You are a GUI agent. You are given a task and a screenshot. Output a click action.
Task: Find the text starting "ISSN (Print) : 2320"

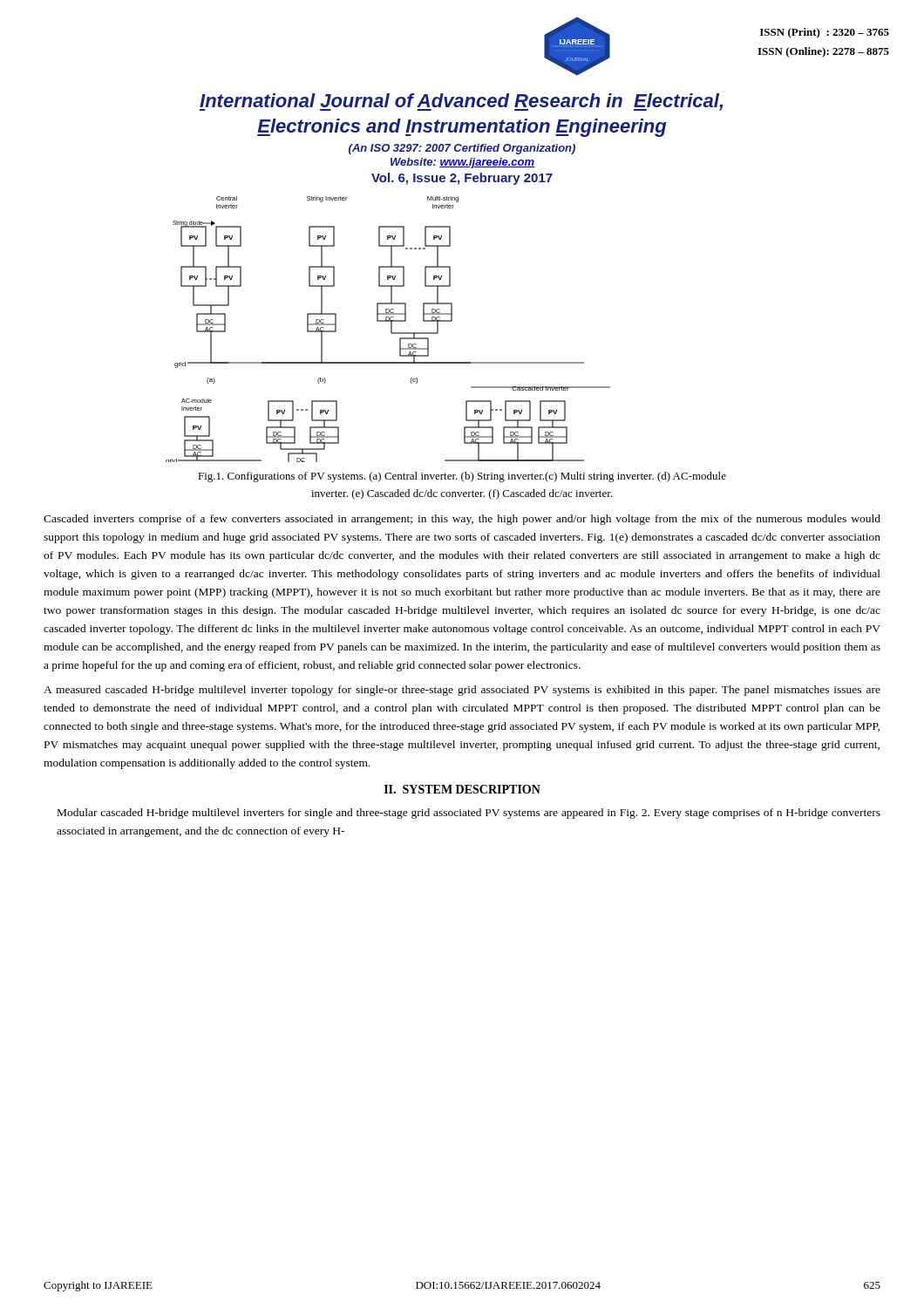823,41
